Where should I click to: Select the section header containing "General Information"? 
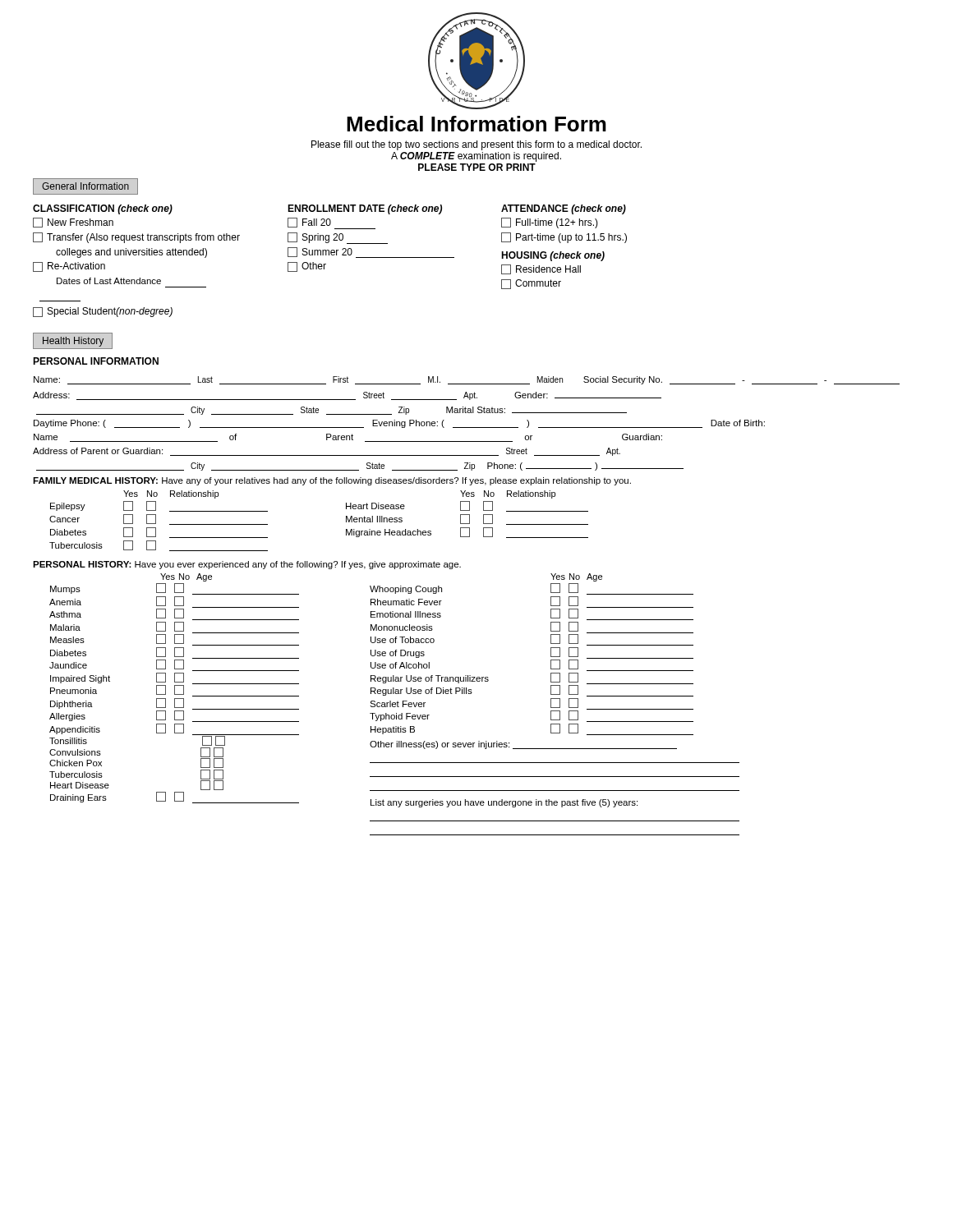(85, 186)
